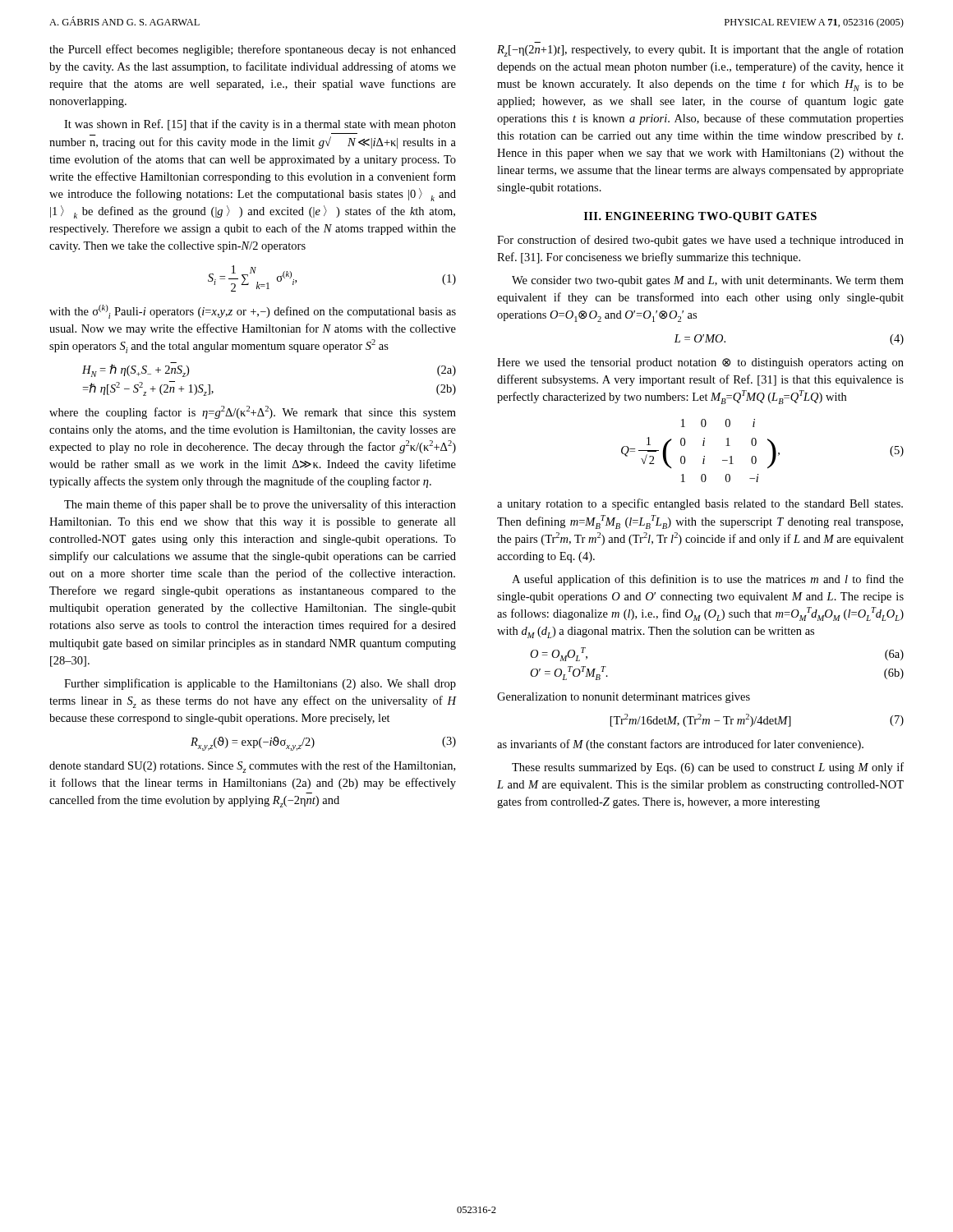Where is the formula that starts "HN = ℏ η(S+S−"?

pos(135,370)
